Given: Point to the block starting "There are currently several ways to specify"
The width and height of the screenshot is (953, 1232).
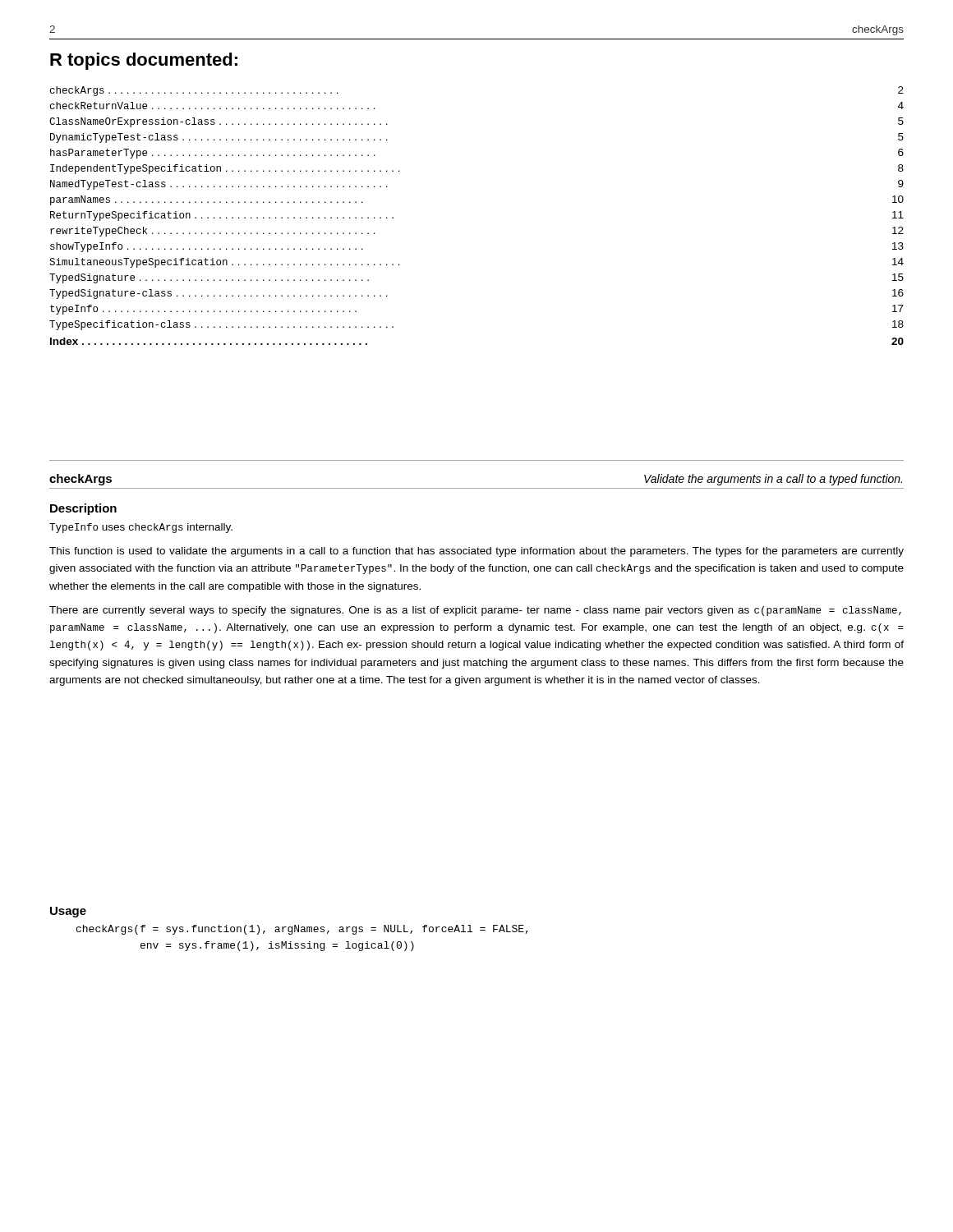Looking at the screenshot, I should pyautogui.click(x=476, y=644).
